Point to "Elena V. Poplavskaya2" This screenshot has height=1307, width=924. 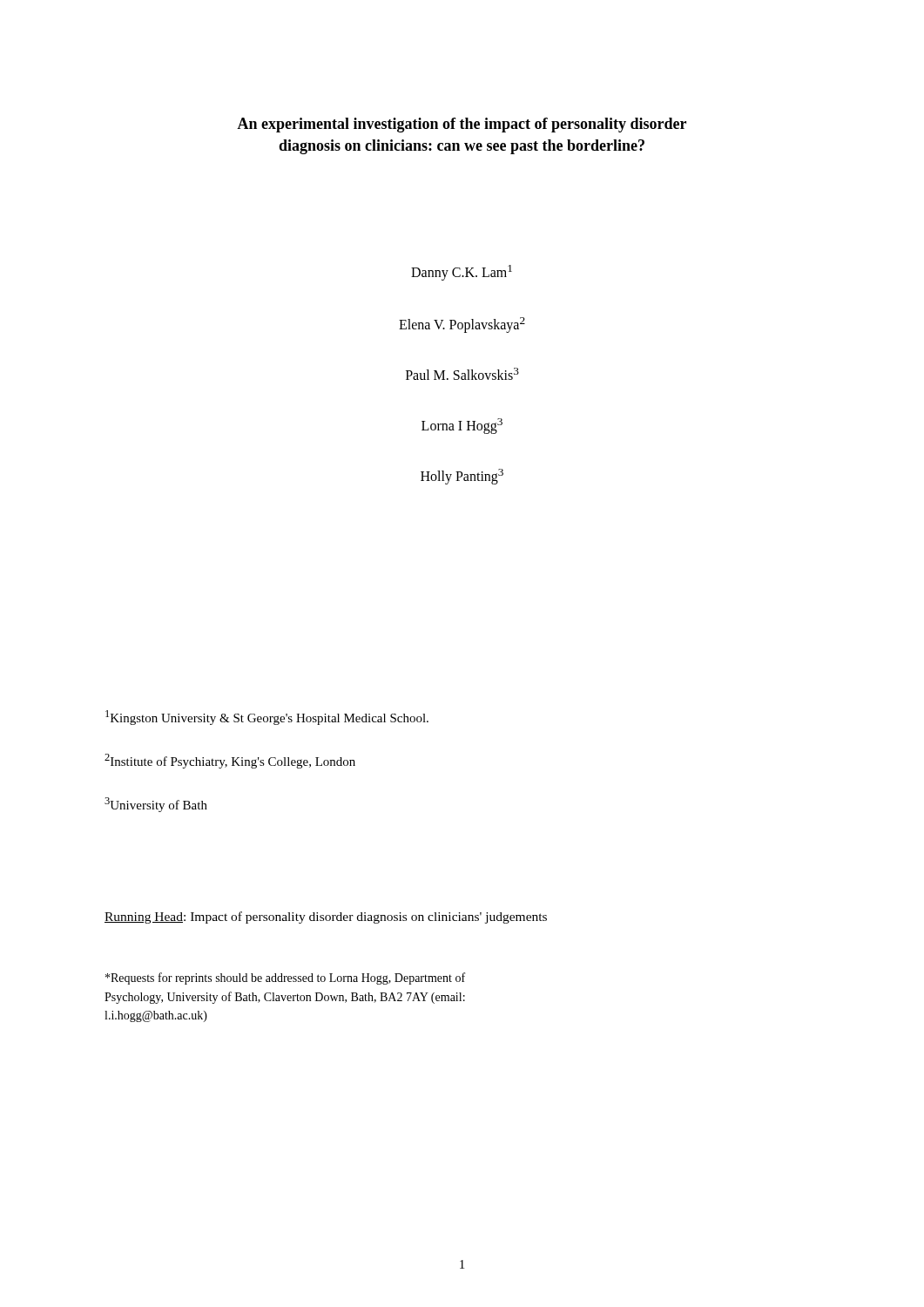(x=462, y=323)
